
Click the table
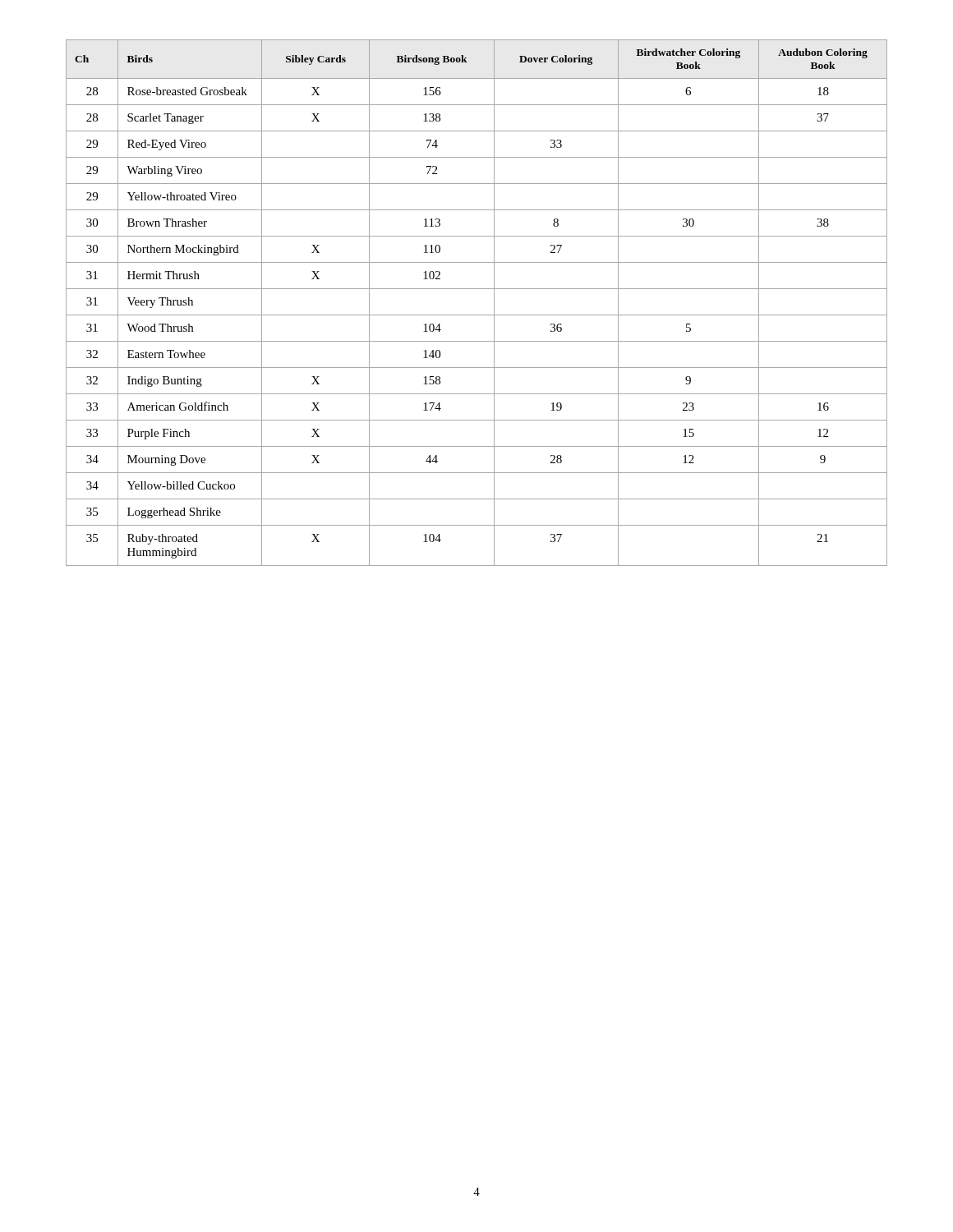(476, 303)
